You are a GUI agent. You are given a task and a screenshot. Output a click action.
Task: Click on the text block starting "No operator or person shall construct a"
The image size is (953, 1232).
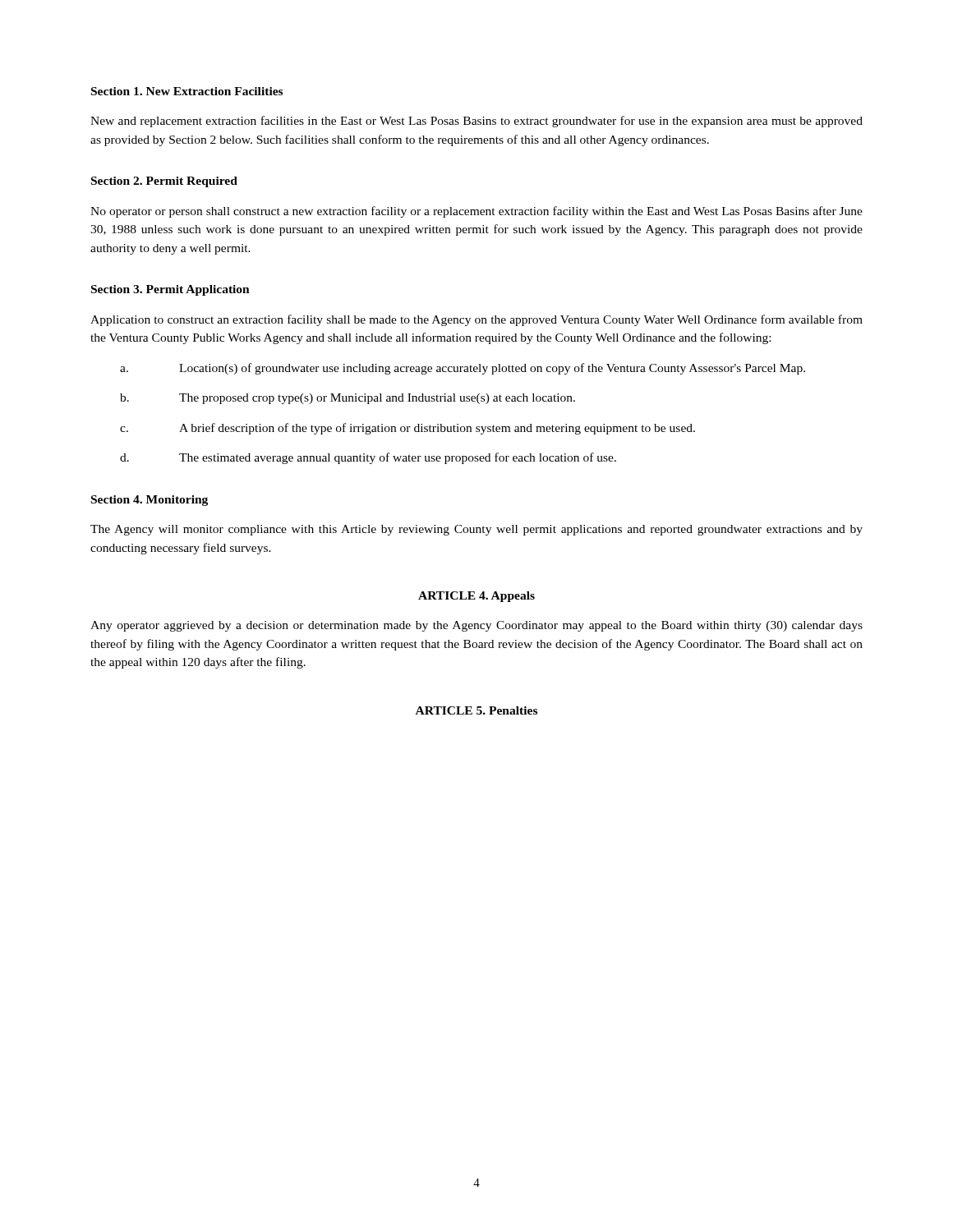(x=476, y=229)
